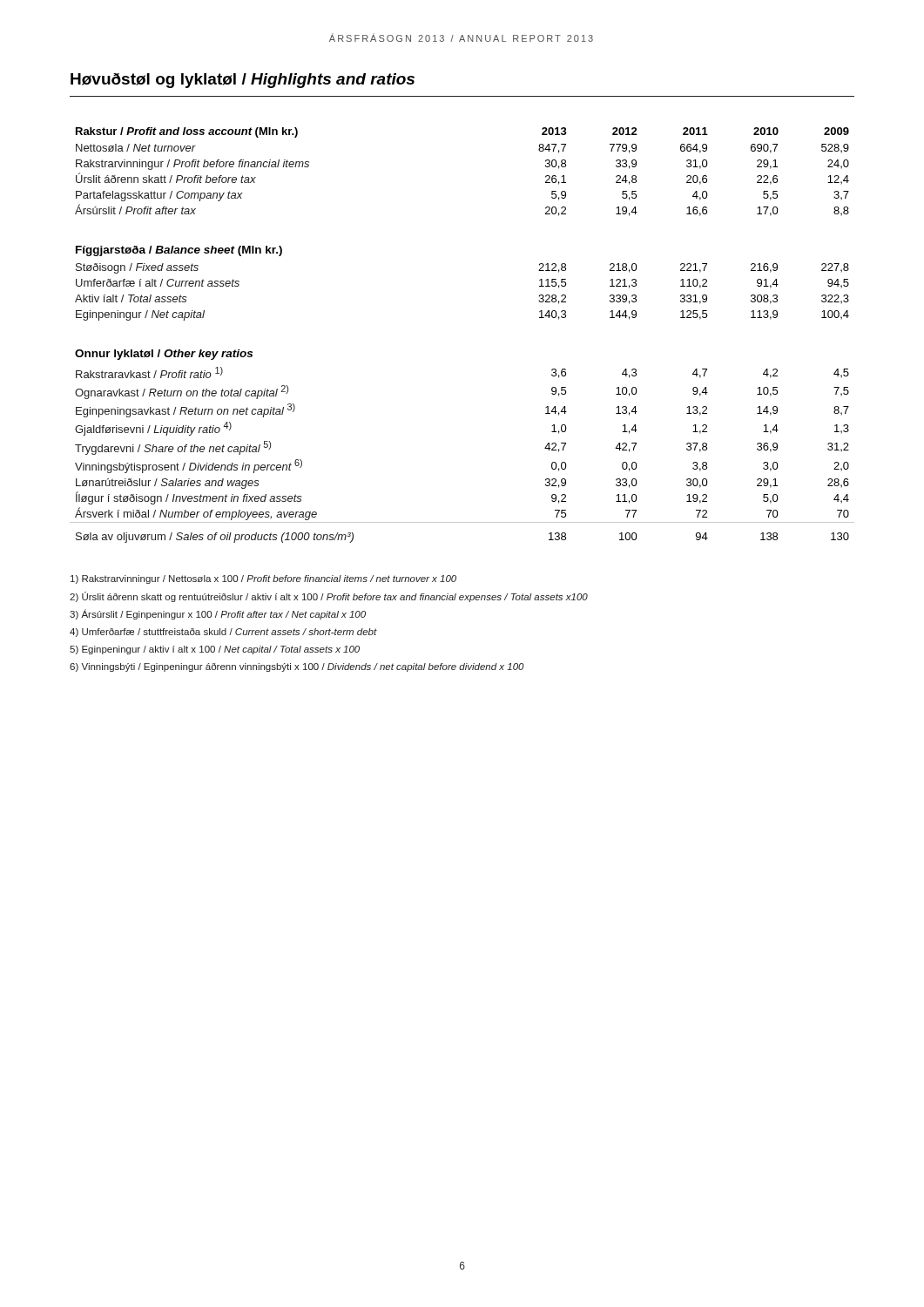
Task: Select the footnote that says "2) Úrslit áðrenn skatt og rentuútreiðslur /"
Action: coord(329,597)
